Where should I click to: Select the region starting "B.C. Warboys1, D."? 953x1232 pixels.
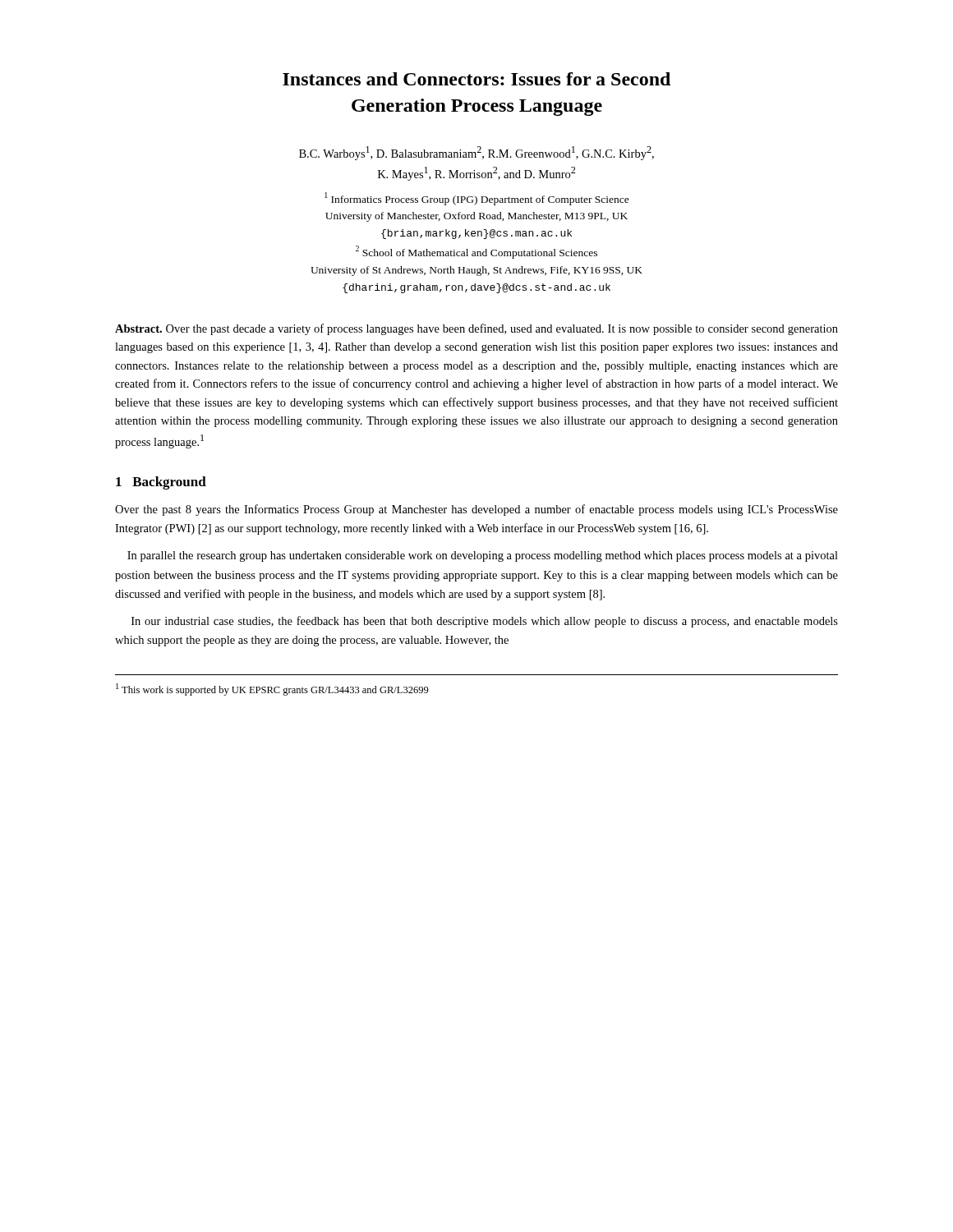tap(476, 162)
